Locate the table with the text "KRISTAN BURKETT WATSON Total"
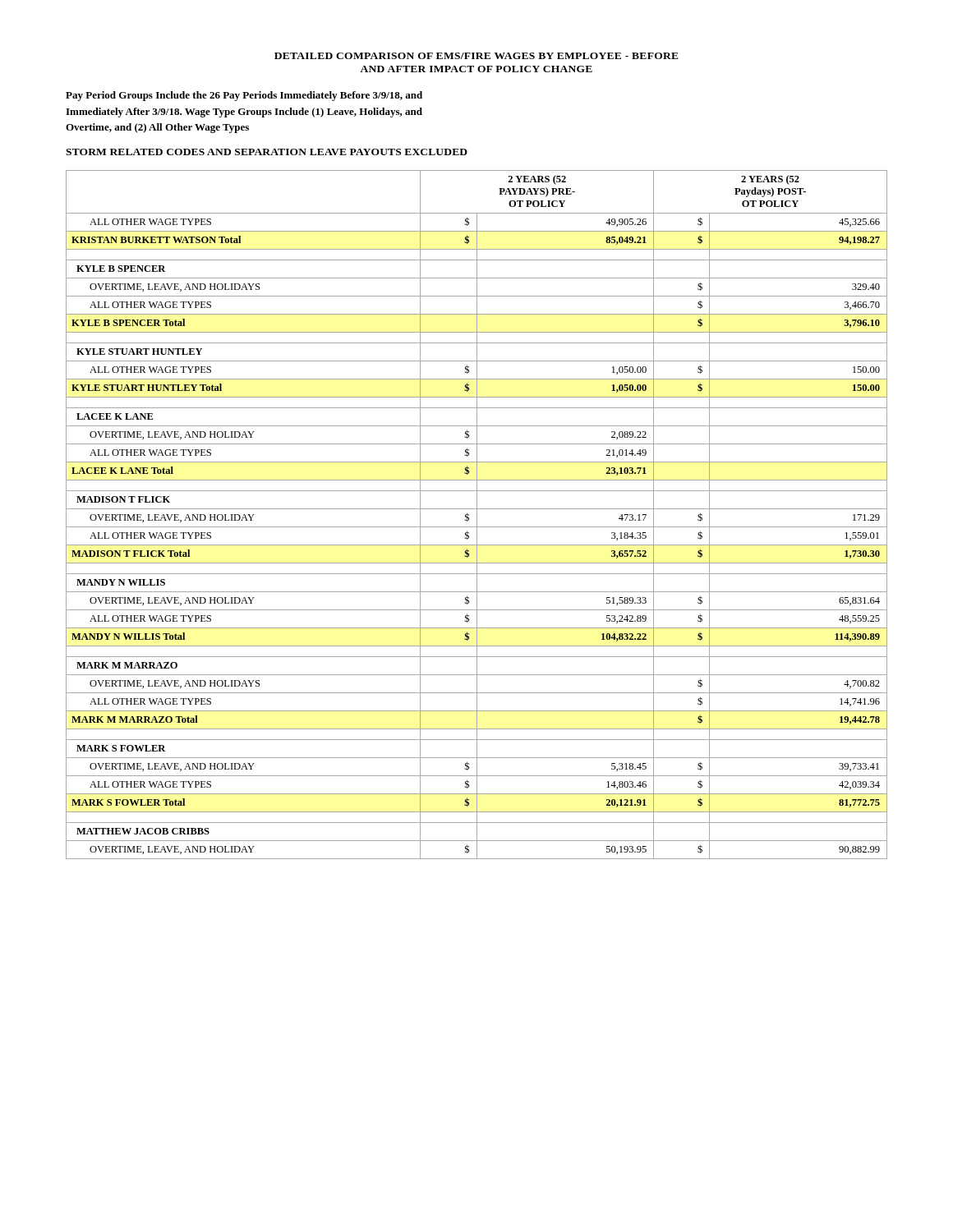Image resolution: width=953 pixels, height=1232 pixels. point(476,514)
